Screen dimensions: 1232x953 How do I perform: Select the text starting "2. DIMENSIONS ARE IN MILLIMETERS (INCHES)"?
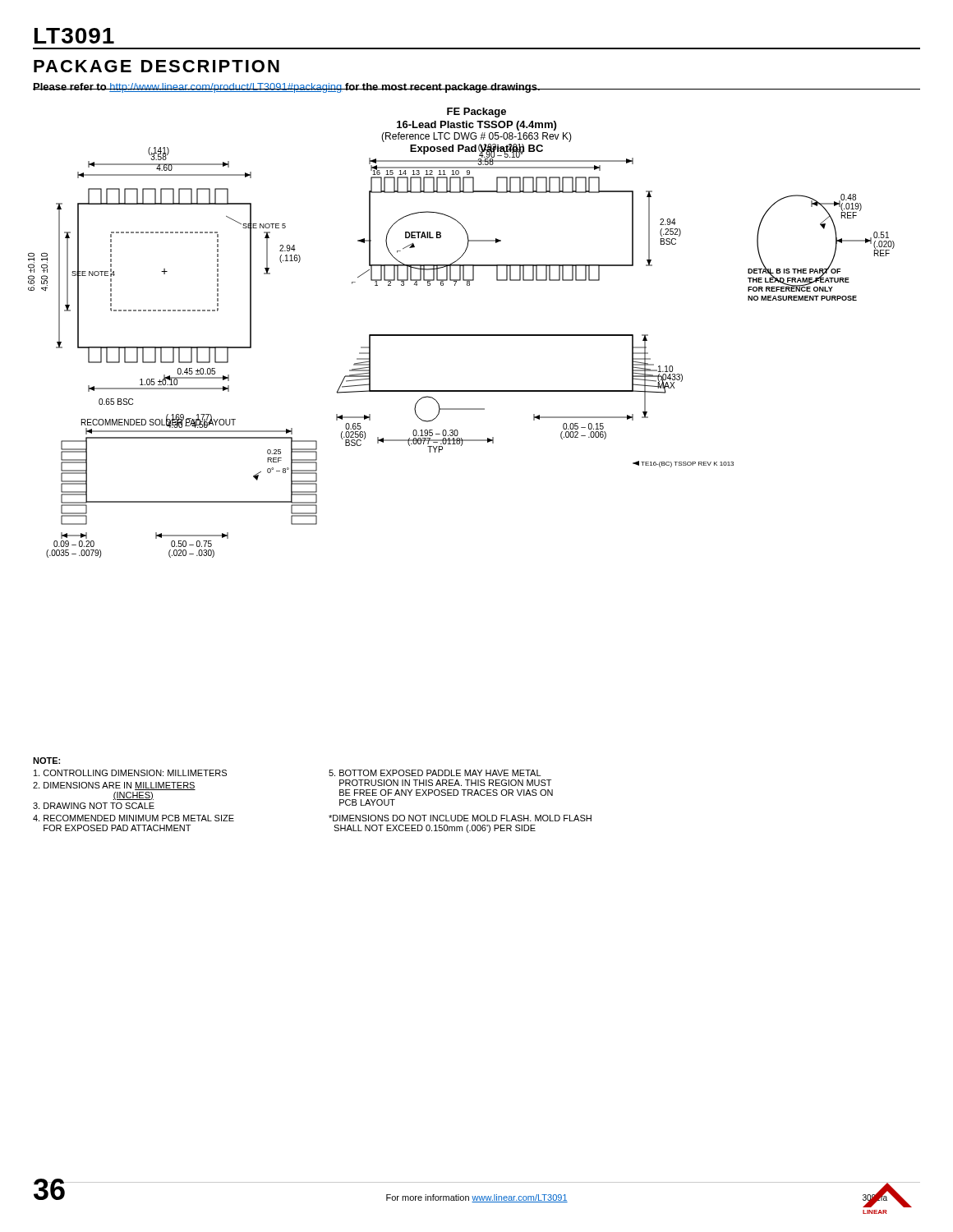114,790
